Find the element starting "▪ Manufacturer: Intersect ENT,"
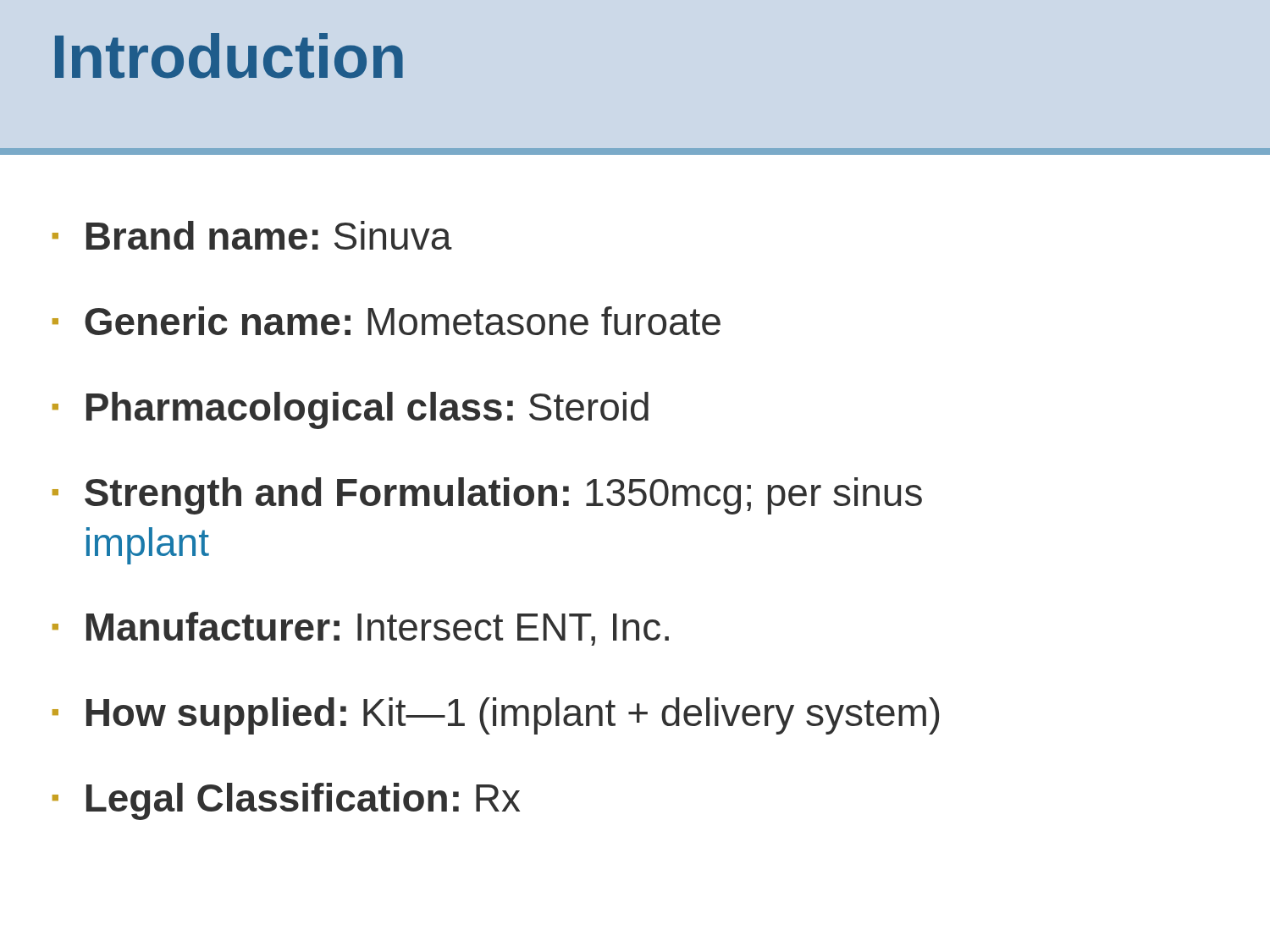 pyautogui.click(x=362, y=628)
